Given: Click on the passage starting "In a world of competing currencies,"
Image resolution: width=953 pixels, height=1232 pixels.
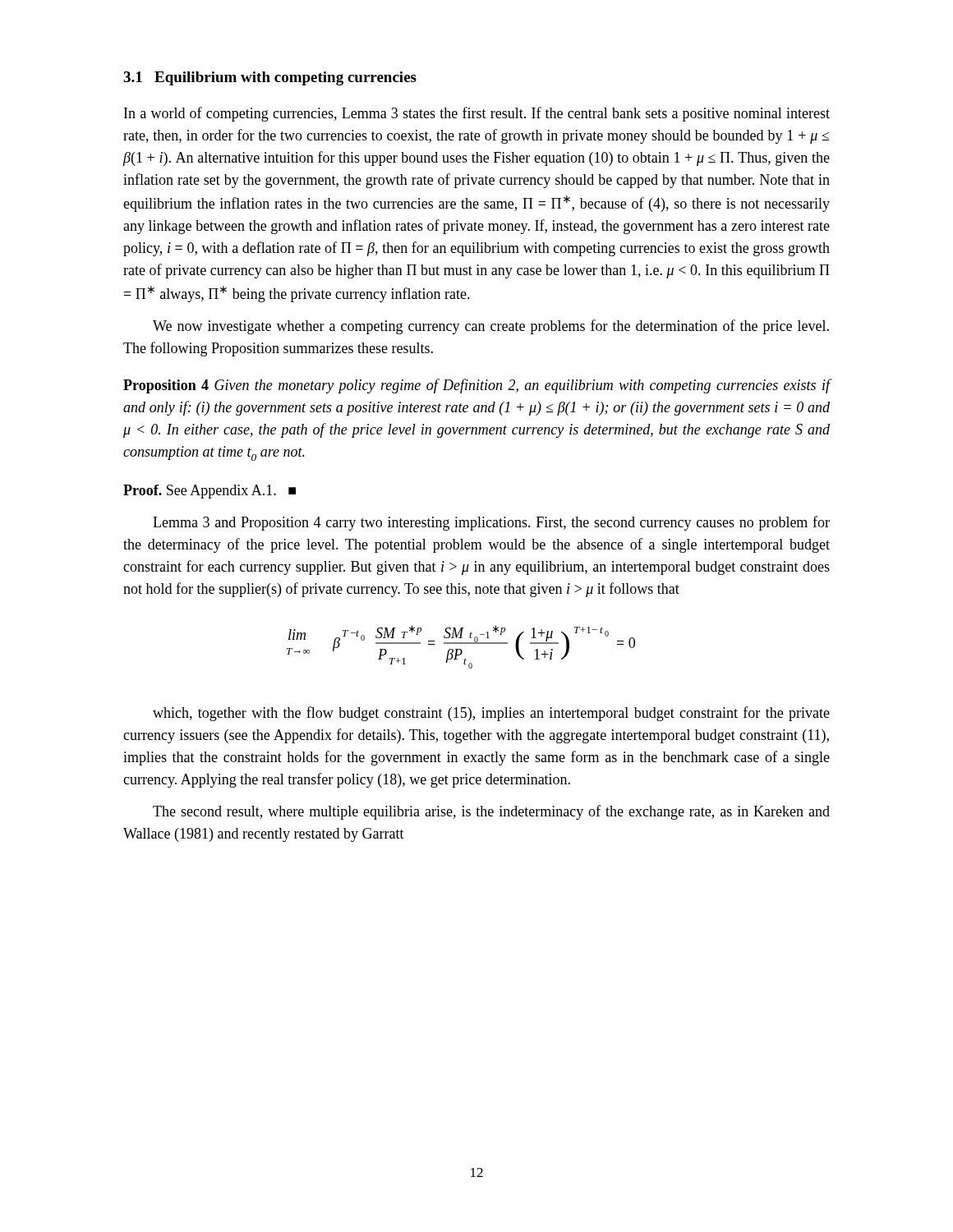Looking at the screenshot, I should 476,203.
